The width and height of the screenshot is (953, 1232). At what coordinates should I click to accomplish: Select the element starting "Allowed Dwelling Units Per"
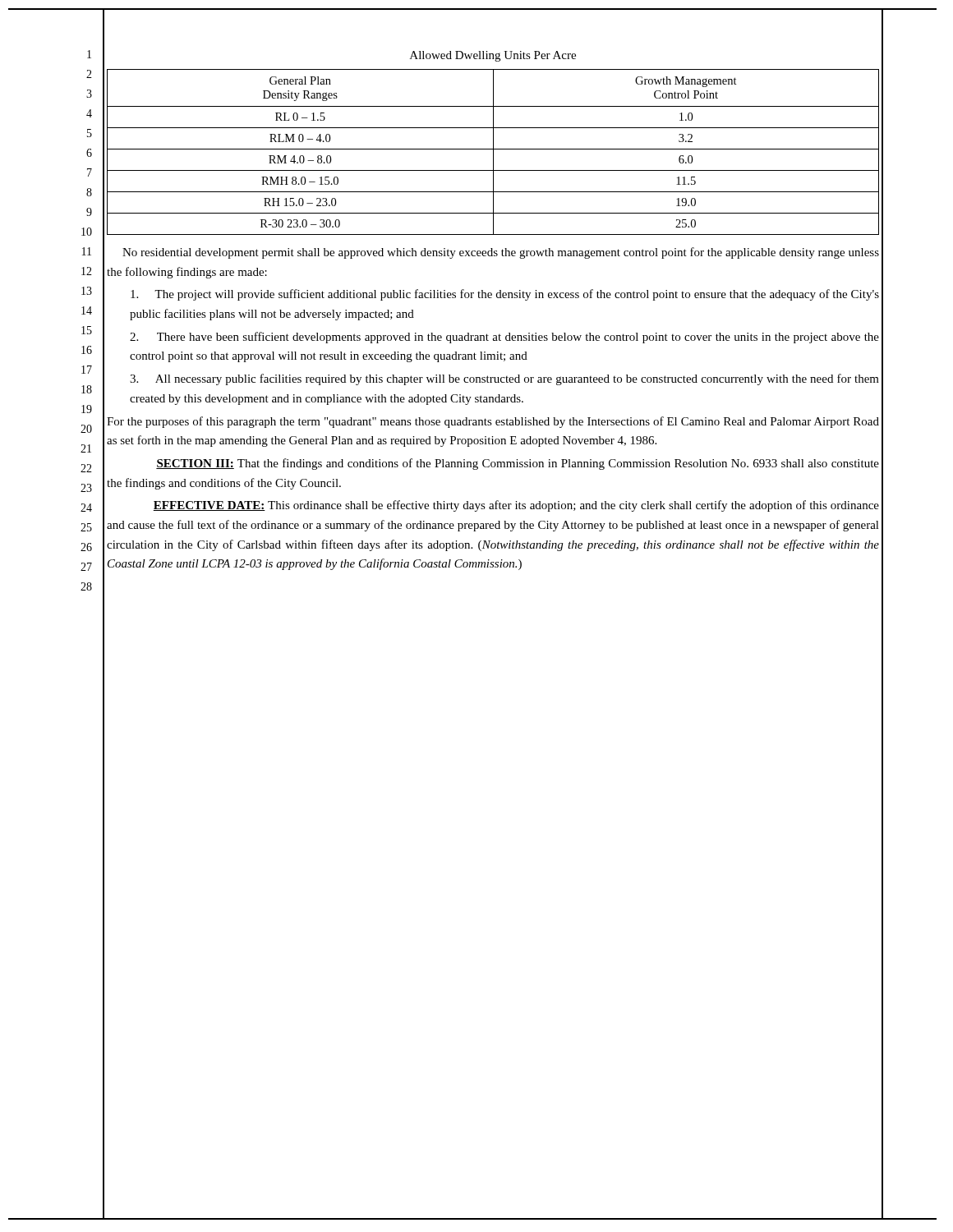493,55
